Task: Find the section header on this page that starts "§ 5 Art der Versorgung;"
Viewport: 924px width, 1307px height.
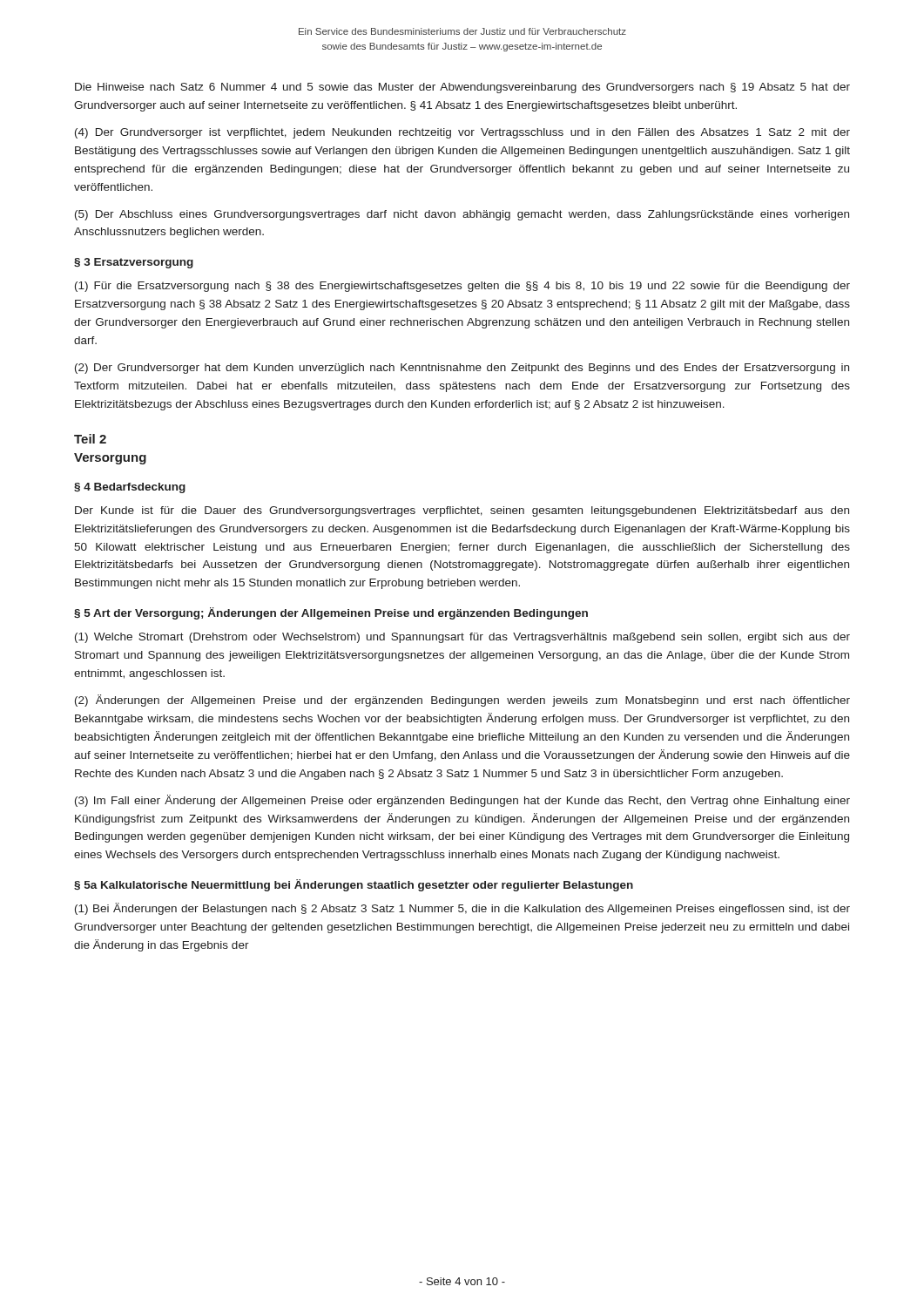Action: tap(331, 613)
